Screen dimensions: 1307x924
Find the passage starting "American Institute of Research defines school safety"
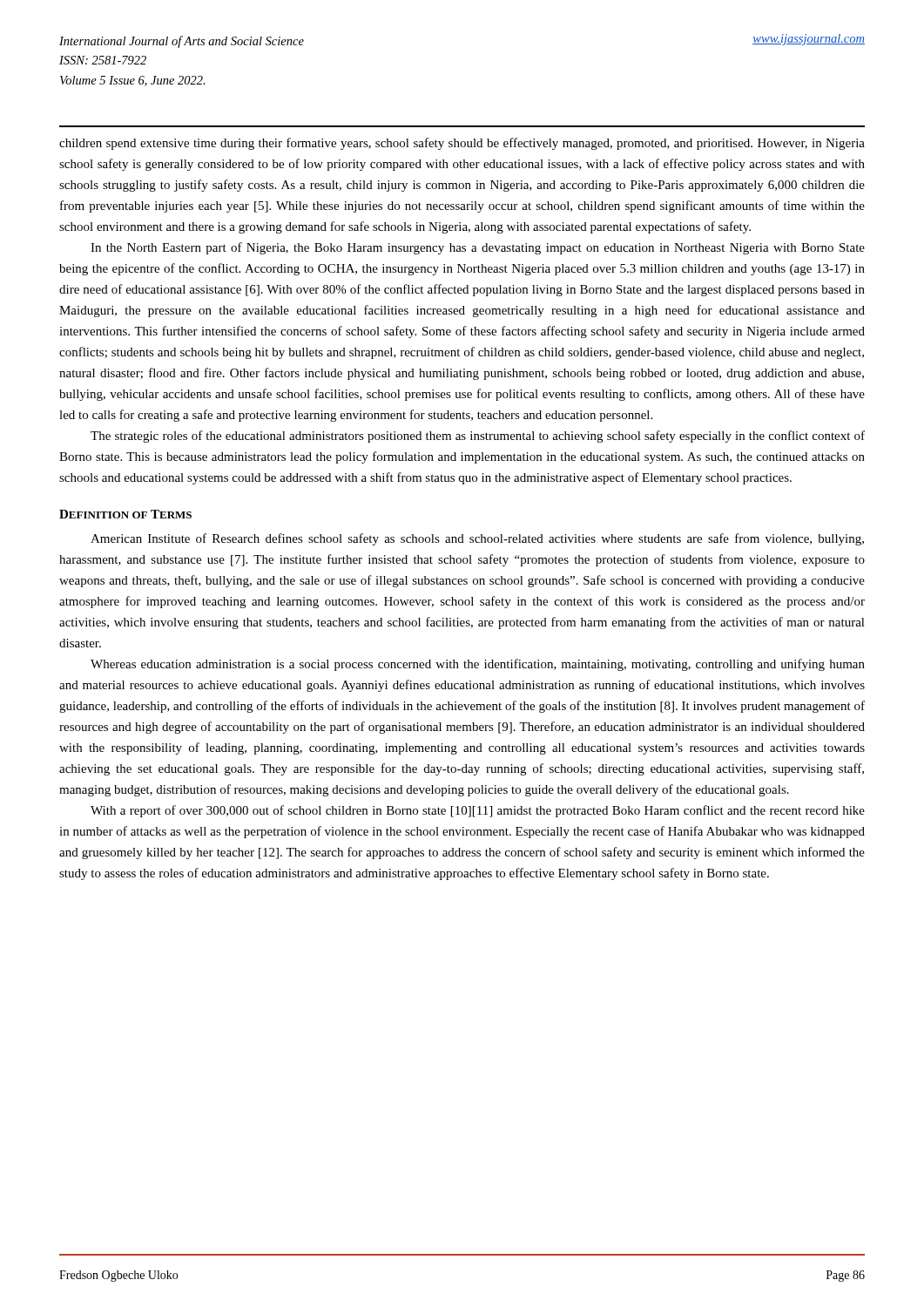tap(462, 591)
